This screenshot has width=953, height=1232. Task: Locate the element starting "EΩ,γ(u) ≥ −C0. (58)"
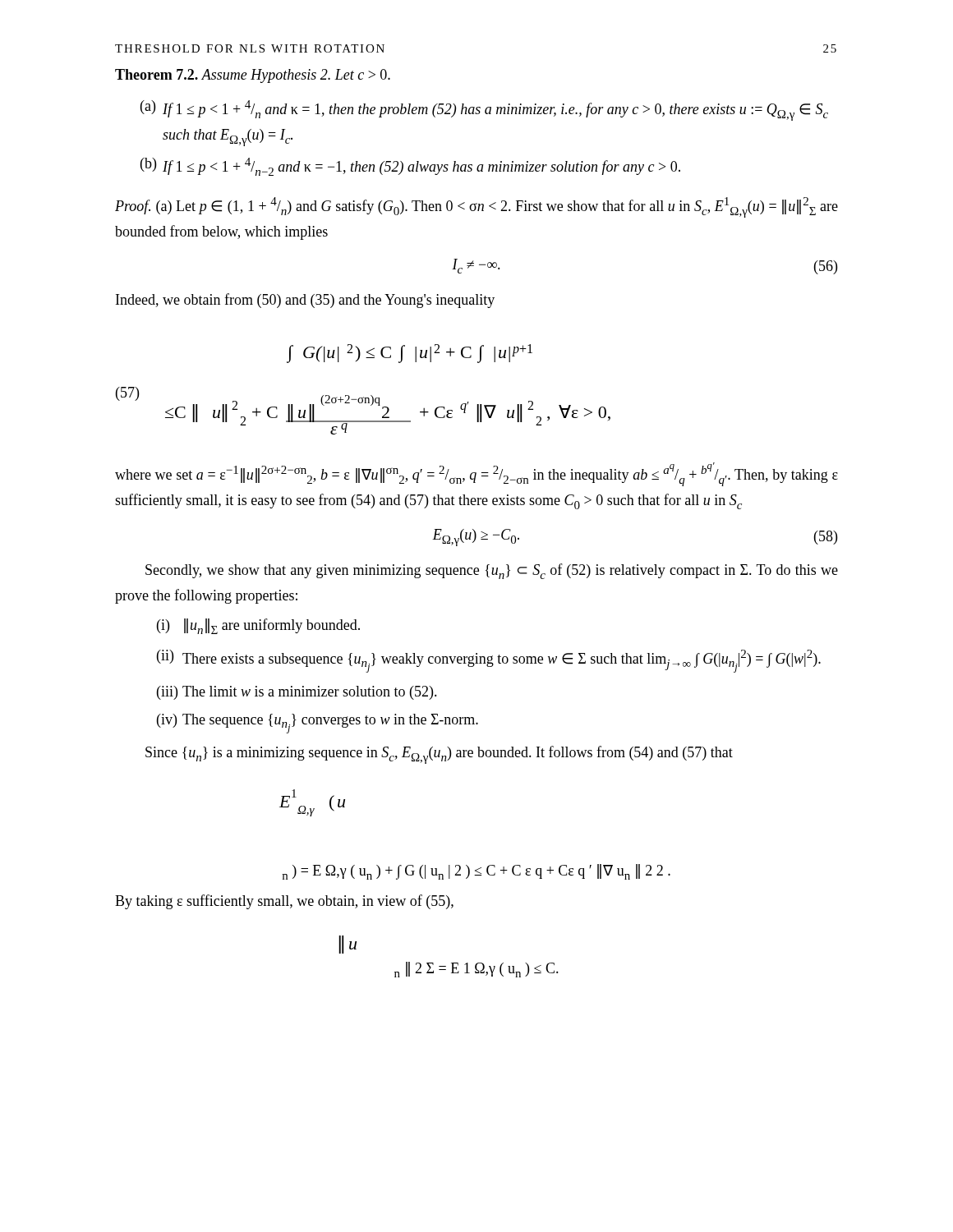pyautogui.click(x=474, y=538)
